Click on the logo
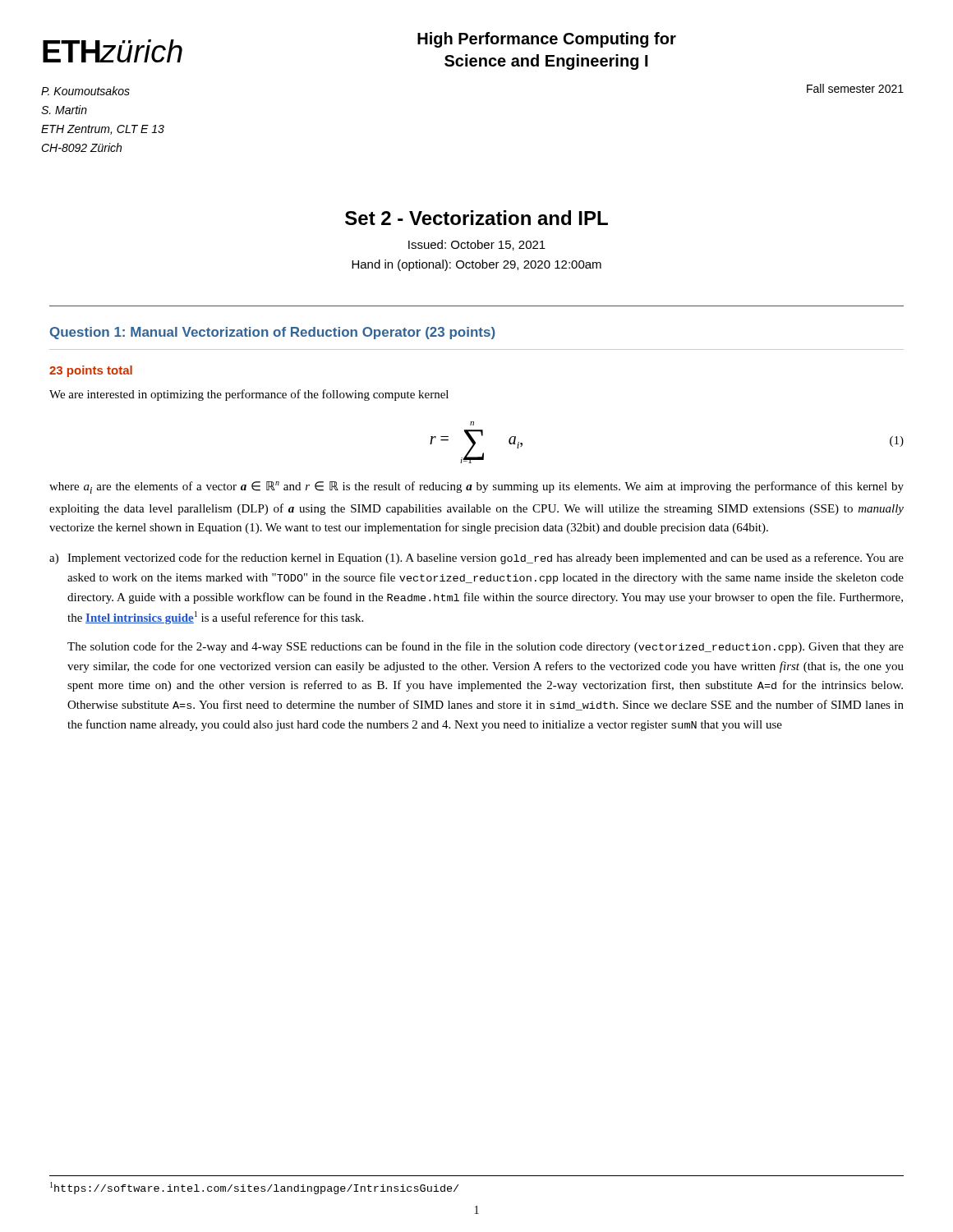Image resolution: width=953 pixels, height=1232 pixels. click(x=115, y=49)
